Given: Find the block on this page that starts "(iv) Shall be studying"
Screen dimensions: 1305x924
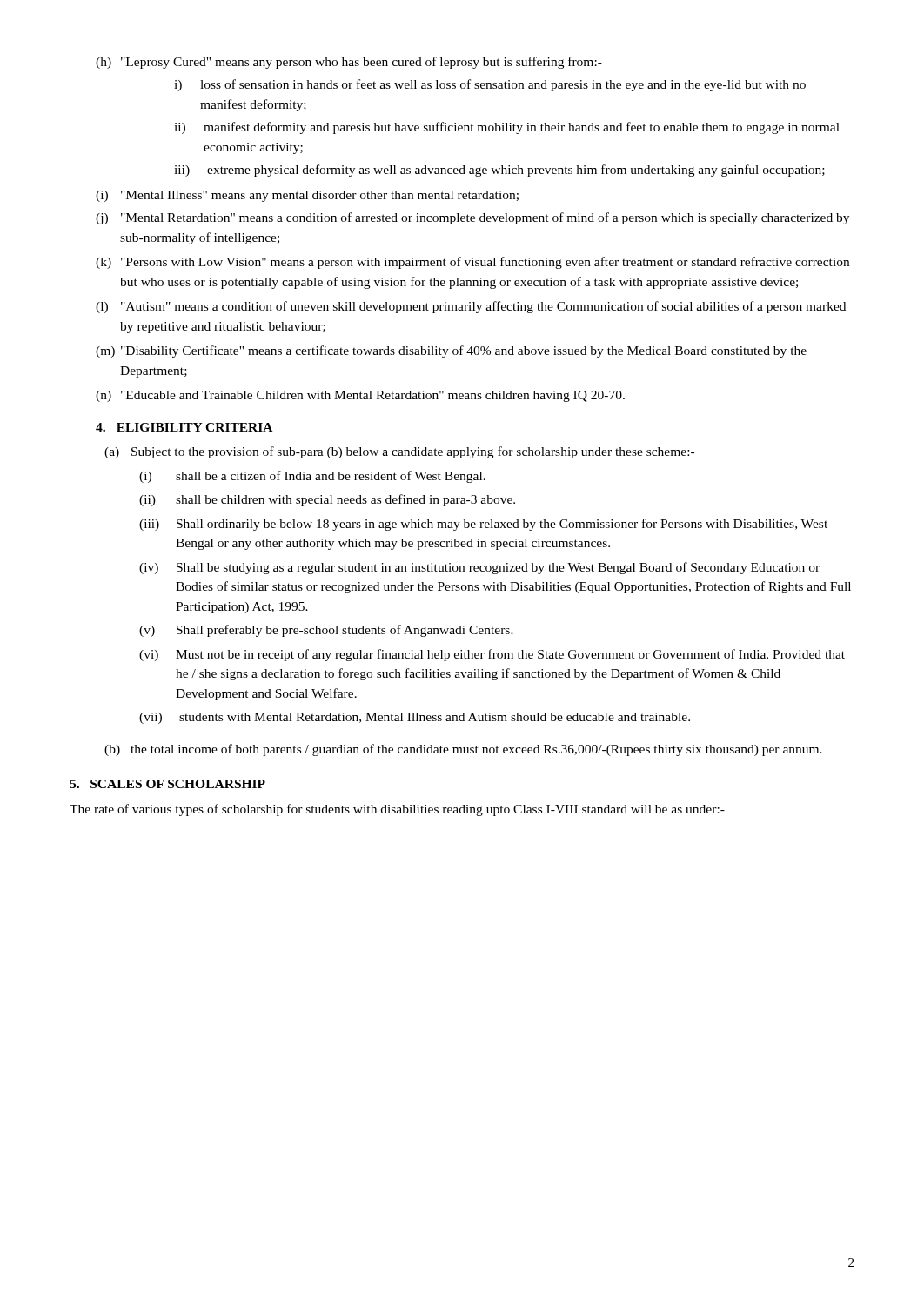Looking at the screenshot, I should 497,587.
